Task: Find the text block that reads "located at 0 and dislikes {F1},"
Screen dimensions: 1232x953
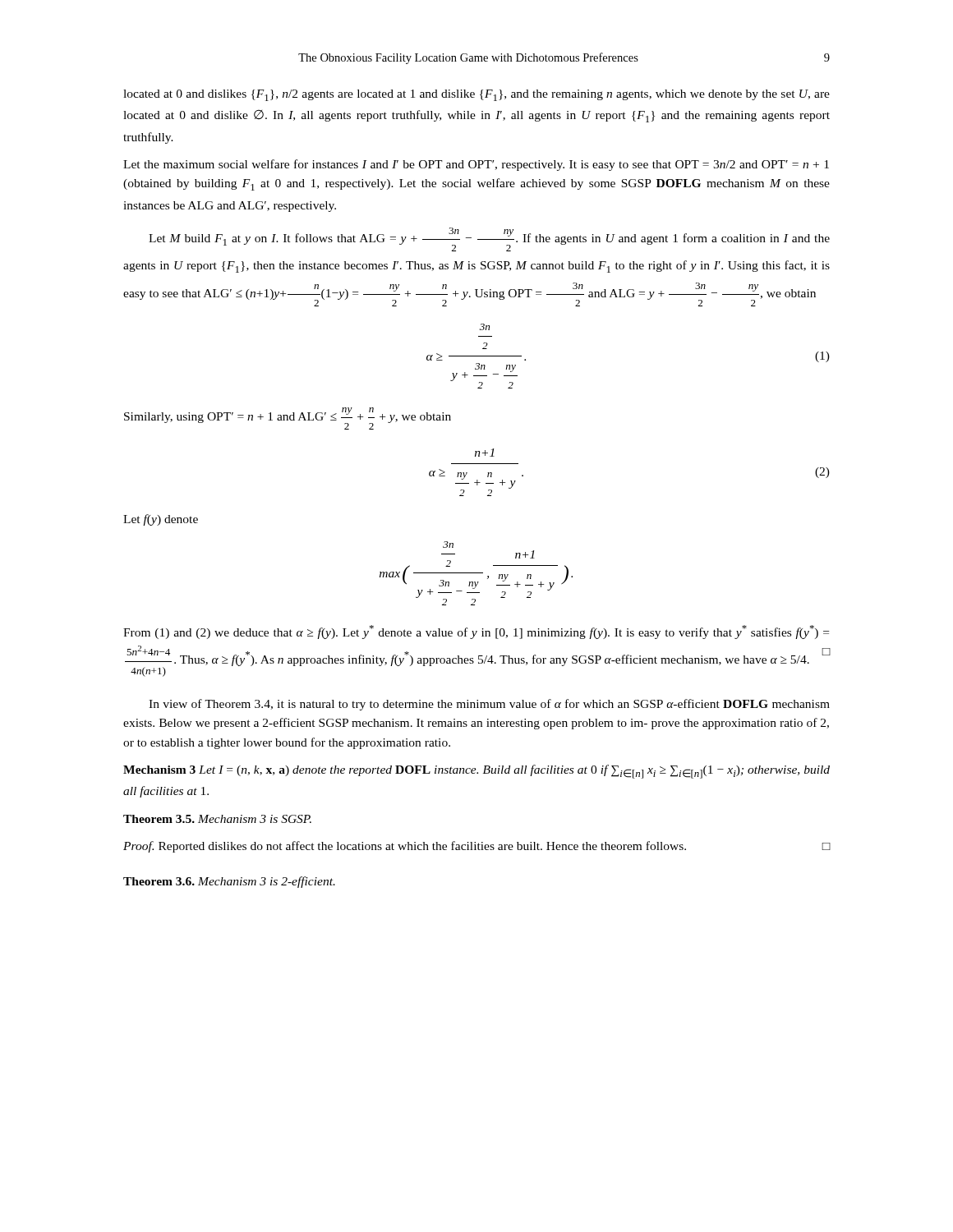Action: point(476,115)
